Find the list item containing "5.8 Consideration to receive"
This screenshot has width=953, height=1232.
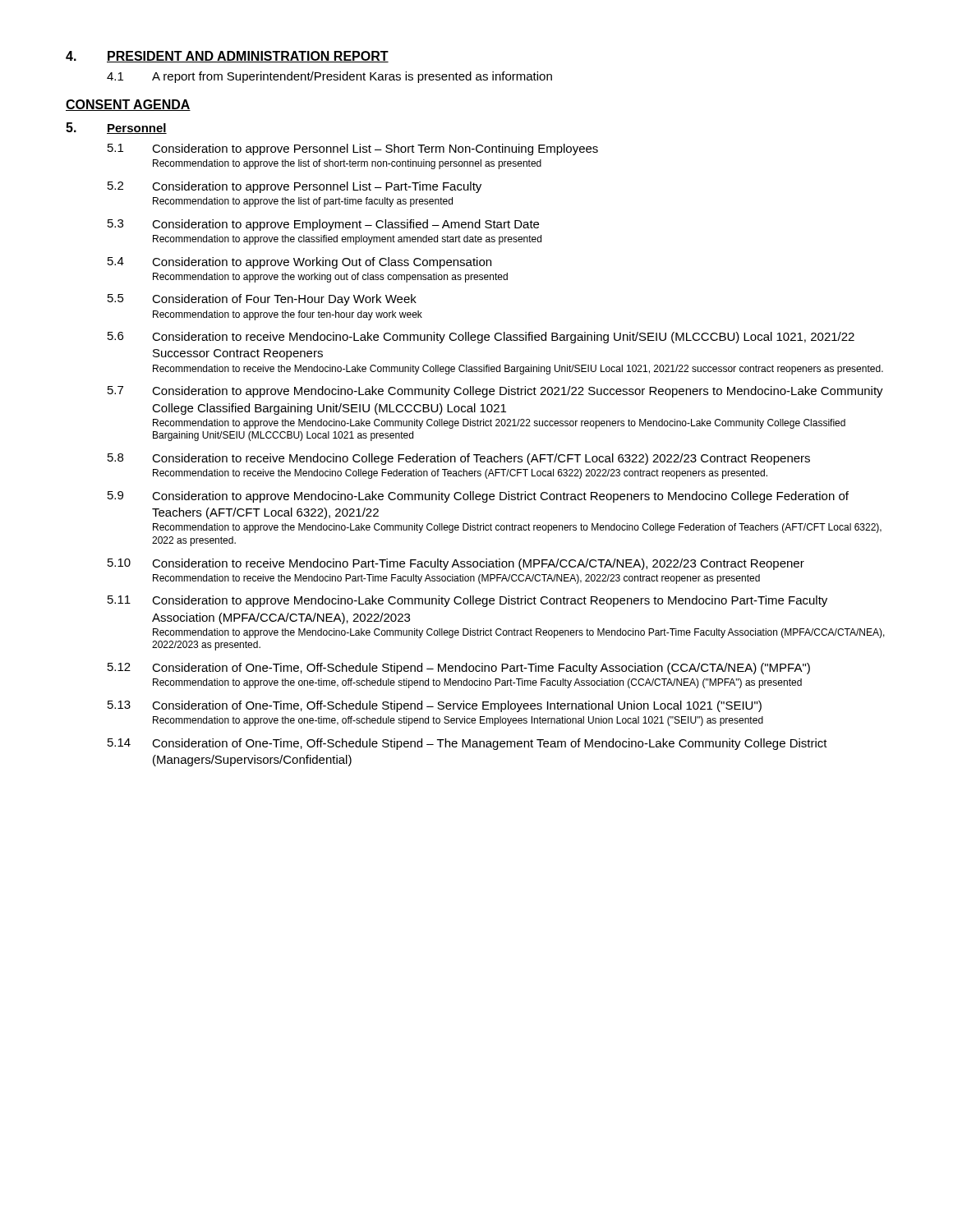point(459,467)
